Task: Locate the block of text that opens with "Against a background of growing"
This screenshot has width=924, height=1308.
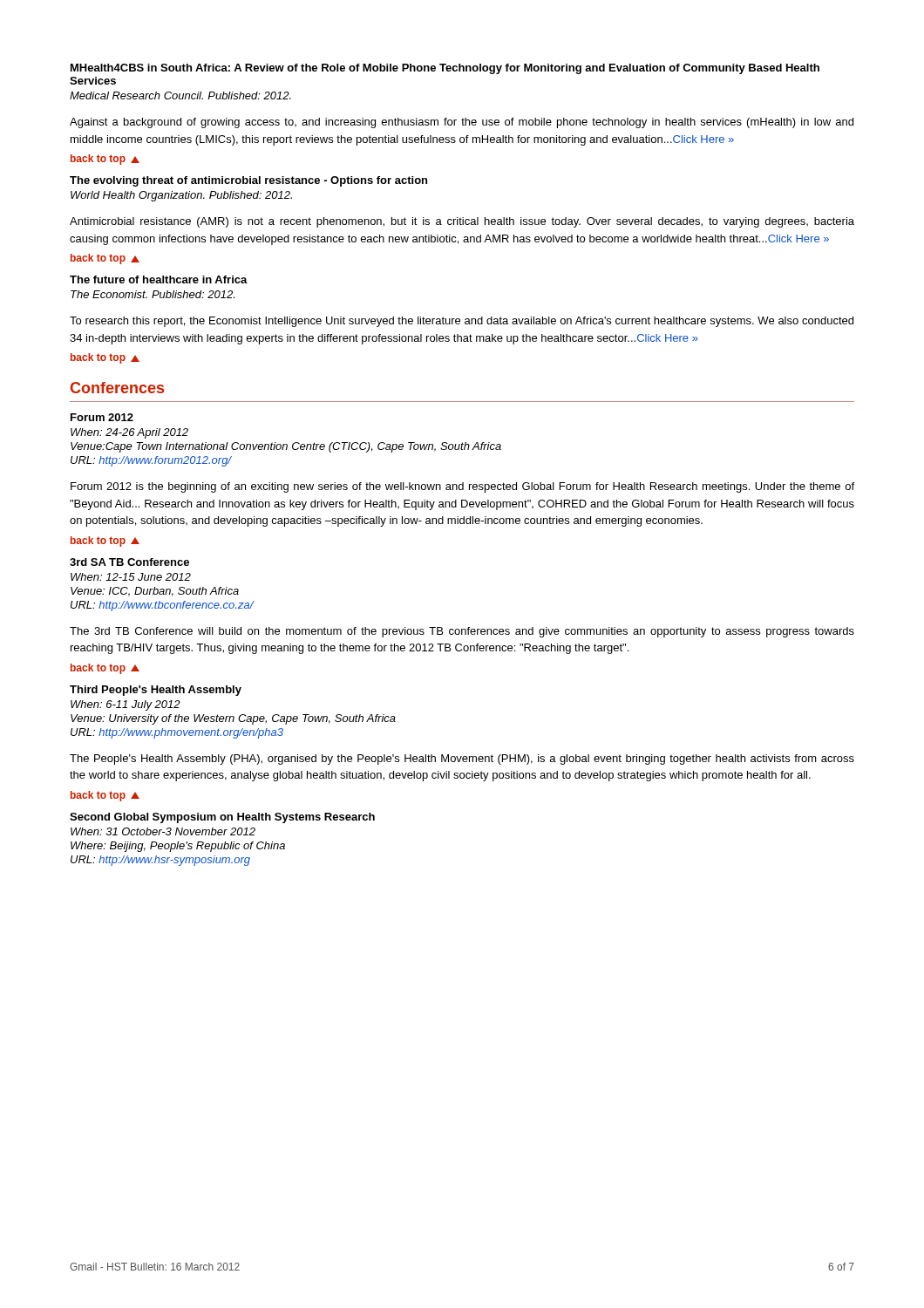Action: (x=462, y=130)
